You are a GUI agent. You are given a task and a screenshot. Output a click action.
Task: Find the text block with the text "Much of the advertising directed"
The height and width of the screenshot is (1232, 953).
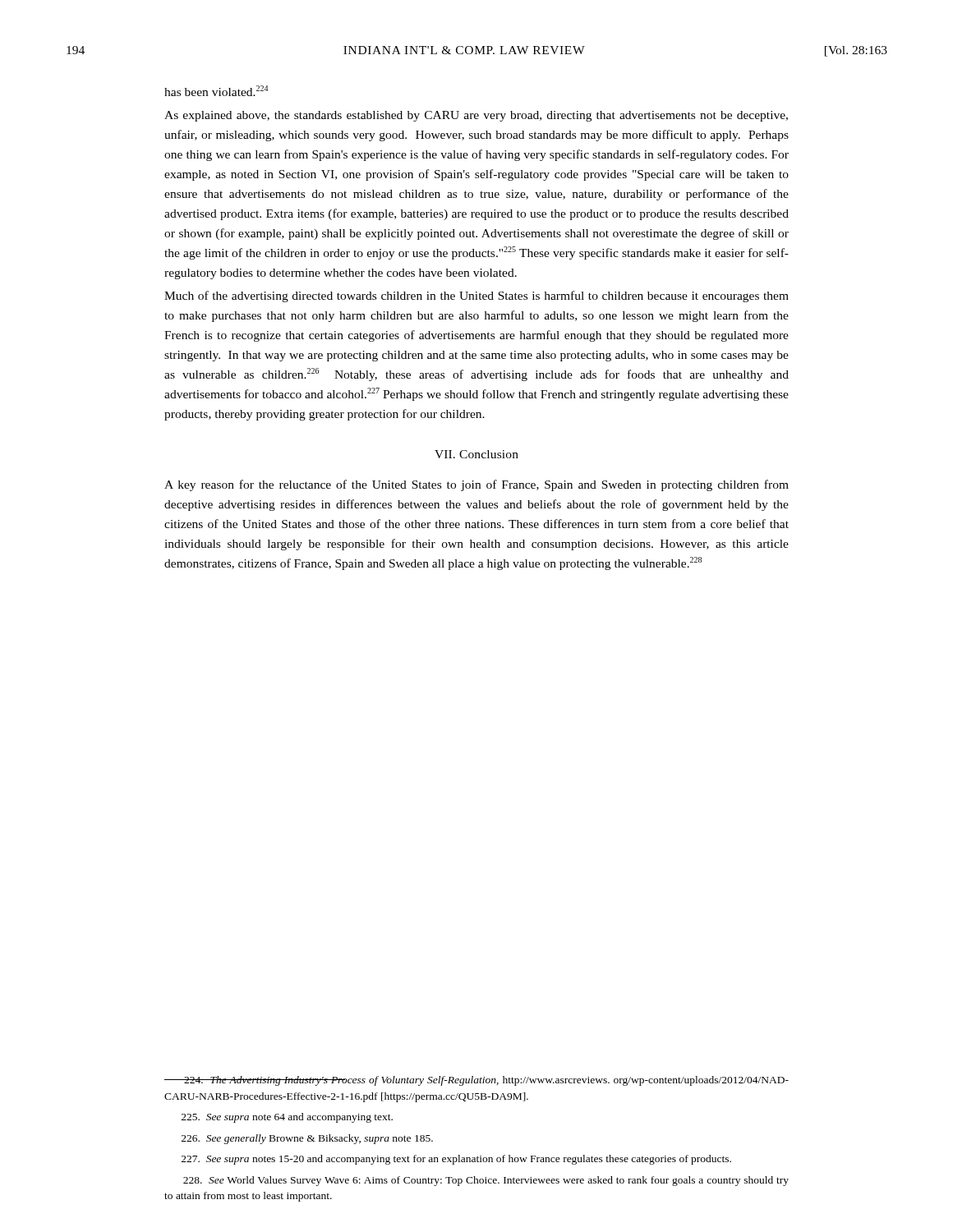(476, 355)
